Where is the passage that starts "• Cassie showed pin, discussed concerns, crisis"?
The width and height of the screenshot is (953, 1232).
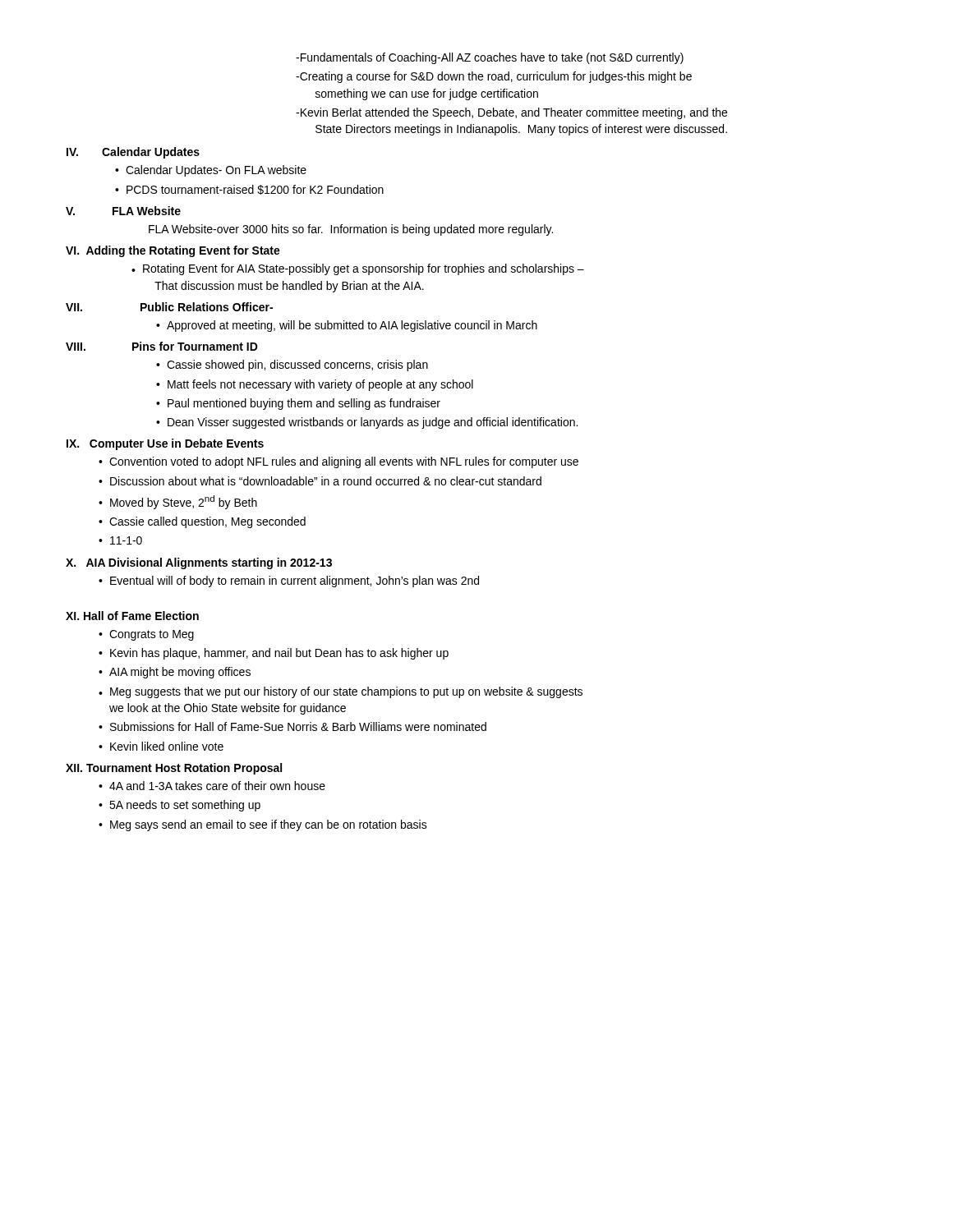[x=292, y=365]
